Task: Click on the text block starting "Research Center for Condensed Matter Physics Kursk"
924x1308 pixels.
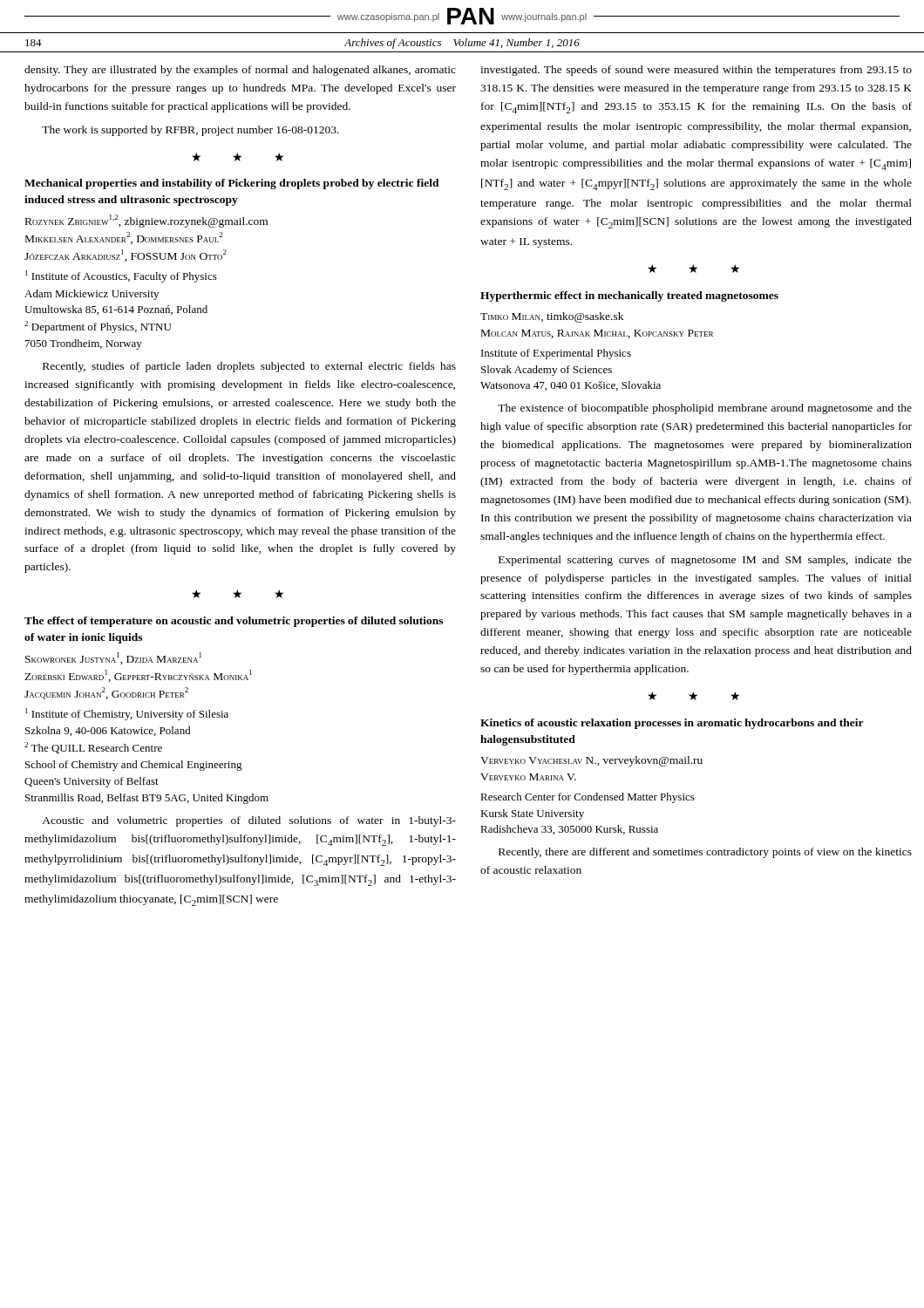Action: [x=587, y=813]
